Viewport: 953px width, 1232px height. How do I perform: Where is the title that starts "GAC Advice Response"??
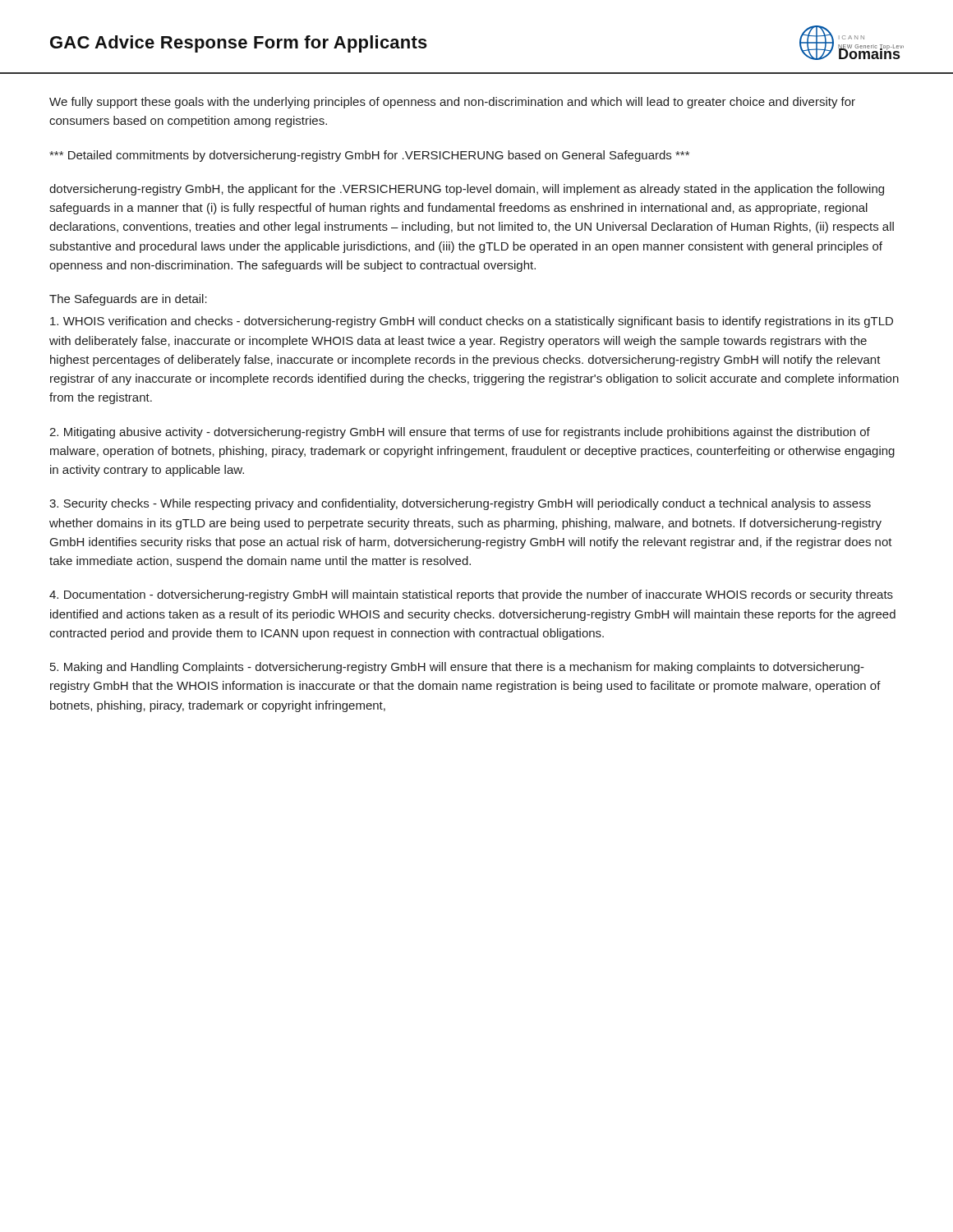click(238, 42)
